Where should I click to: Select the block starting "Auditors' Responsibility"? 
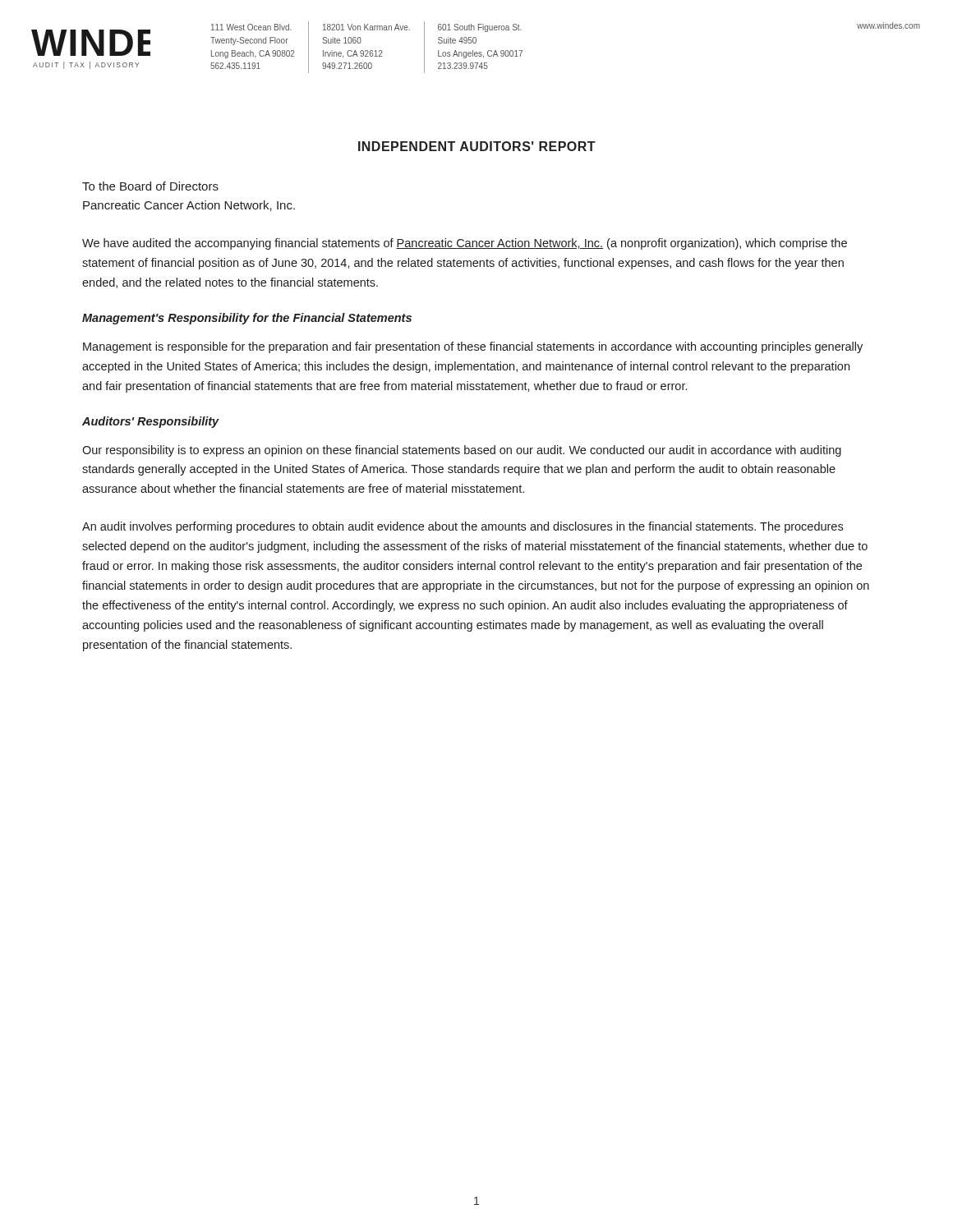pos(150,421)
